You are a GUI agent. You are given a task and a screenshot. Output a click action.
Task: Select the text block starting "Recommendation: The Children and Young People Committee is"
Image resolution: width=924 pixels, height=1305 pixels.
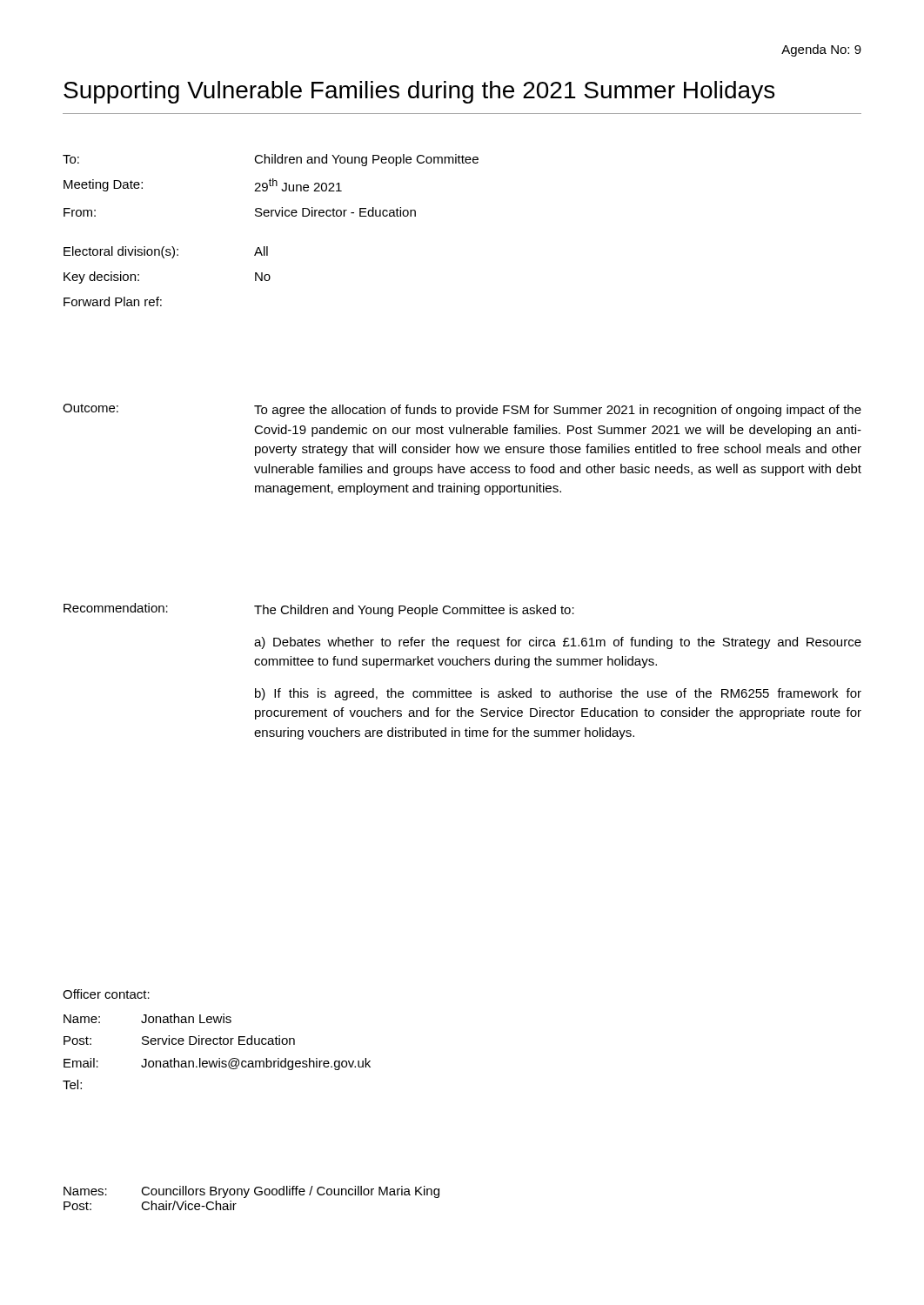(319, 610)
